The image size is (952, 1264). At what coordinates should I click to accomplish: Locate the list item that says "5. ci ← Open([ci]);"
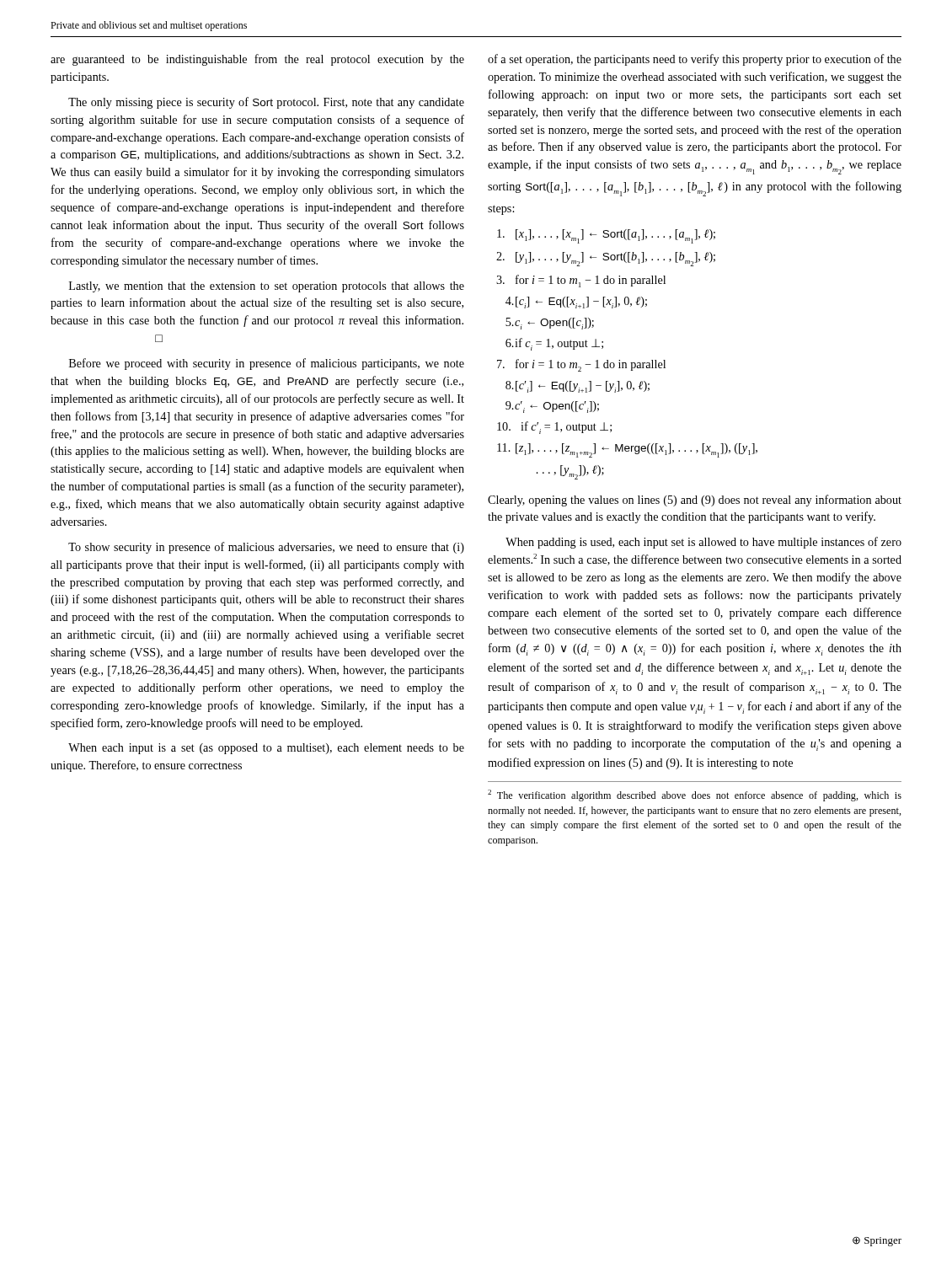550,324
